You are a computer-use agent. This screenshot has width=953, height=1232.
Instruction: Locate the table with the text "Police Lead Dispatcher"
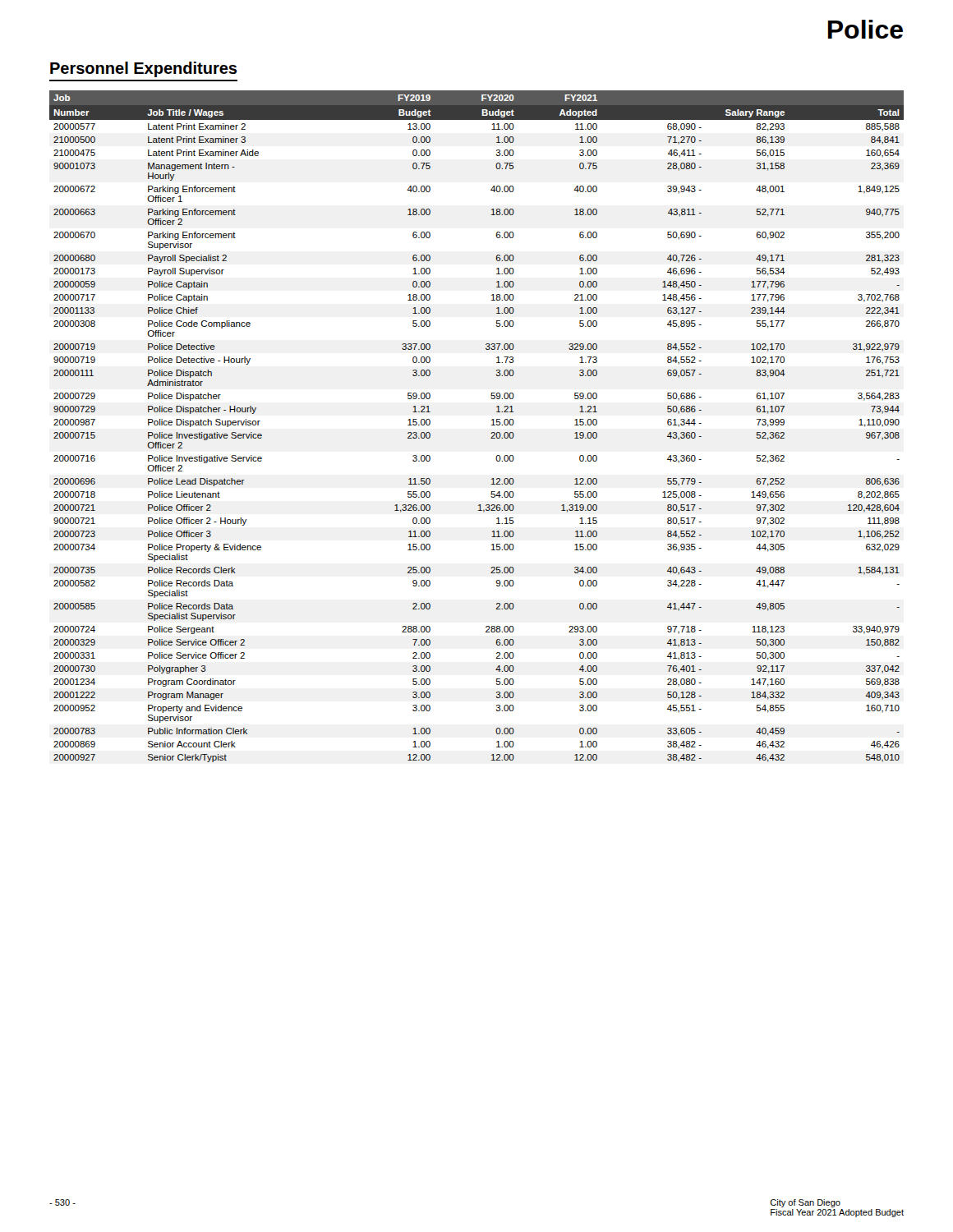pyautogui.click(x=476, y=427)
